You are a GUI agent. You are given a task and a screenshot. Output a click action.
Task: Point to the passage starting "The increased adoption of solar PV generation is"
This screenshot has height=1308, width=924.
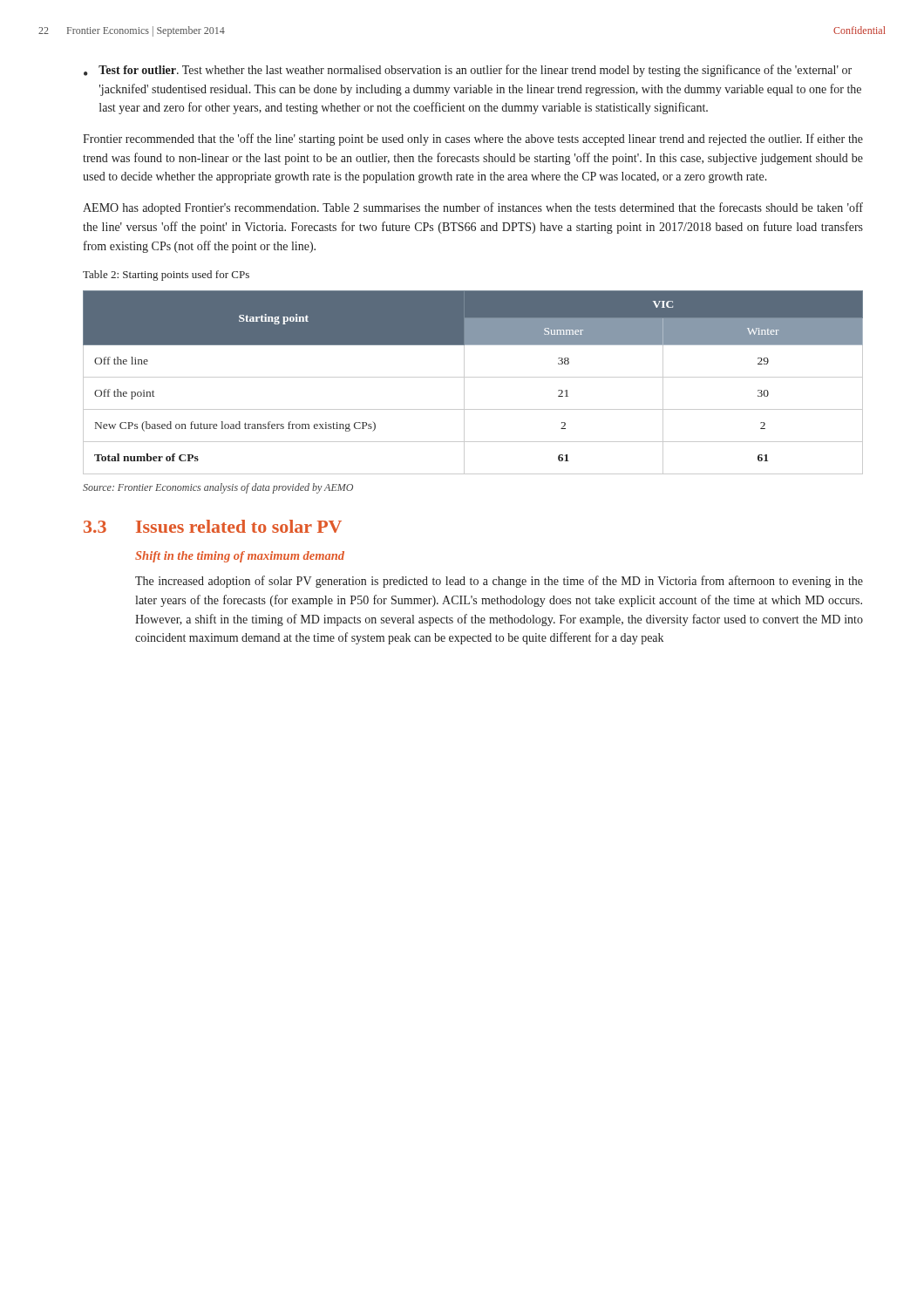[499, 610]
